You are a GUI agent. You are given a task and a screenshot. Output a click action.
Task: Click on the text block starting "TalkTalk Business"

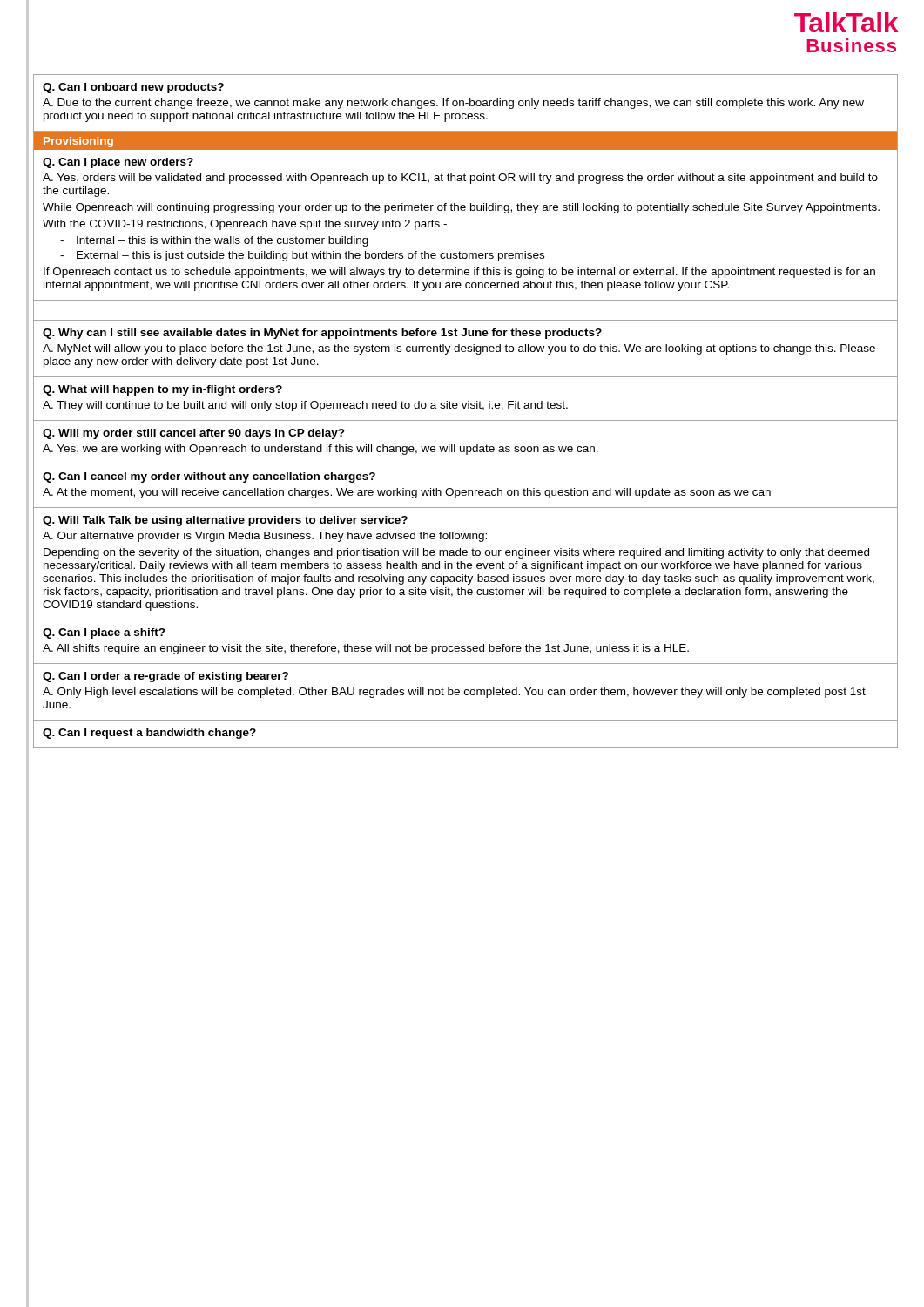[x=846, y=32]
